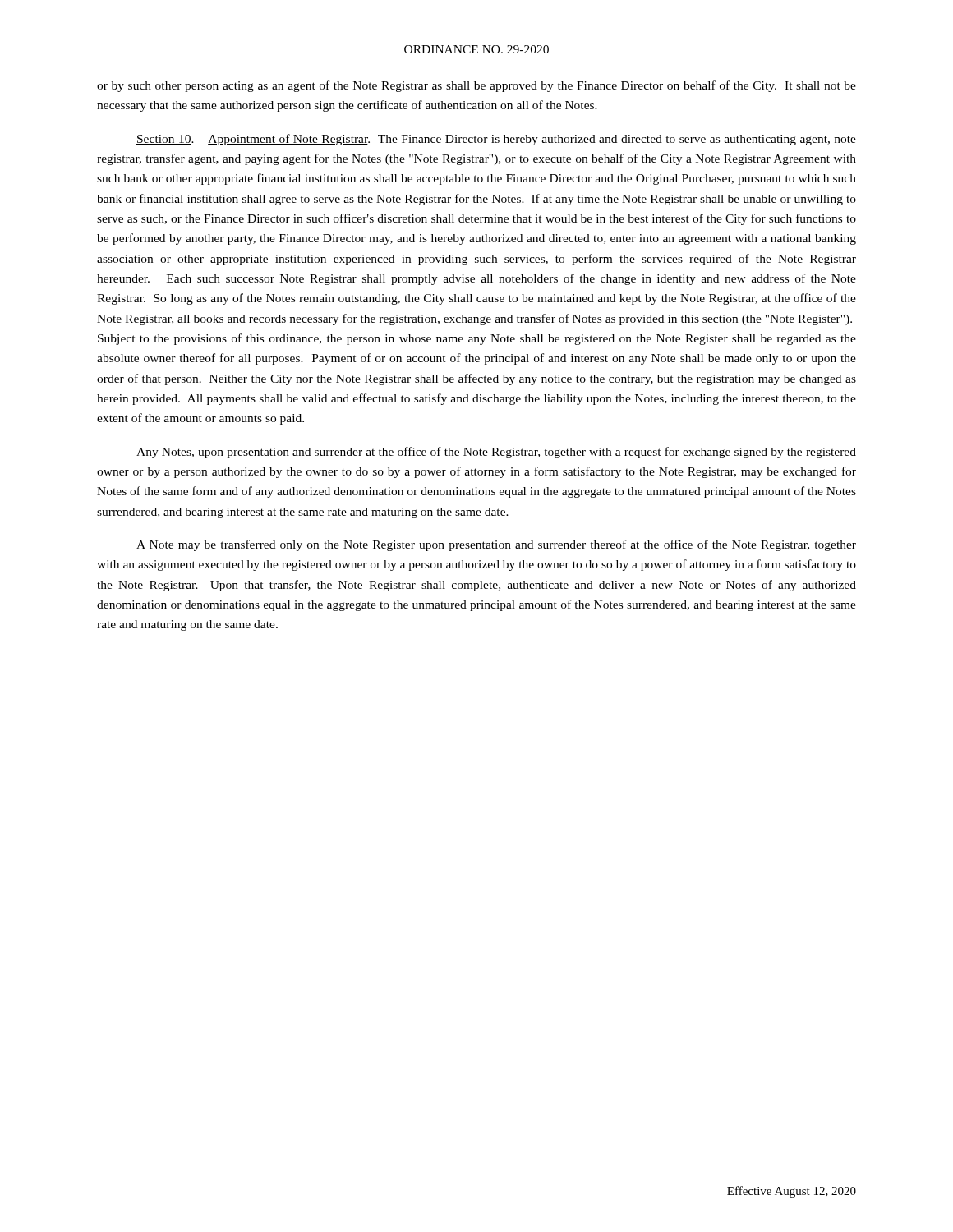Find the block on this page that starts "Any Notes, upon"
The height and width of the screenshot is (1232, 953).
click(476, 481)
